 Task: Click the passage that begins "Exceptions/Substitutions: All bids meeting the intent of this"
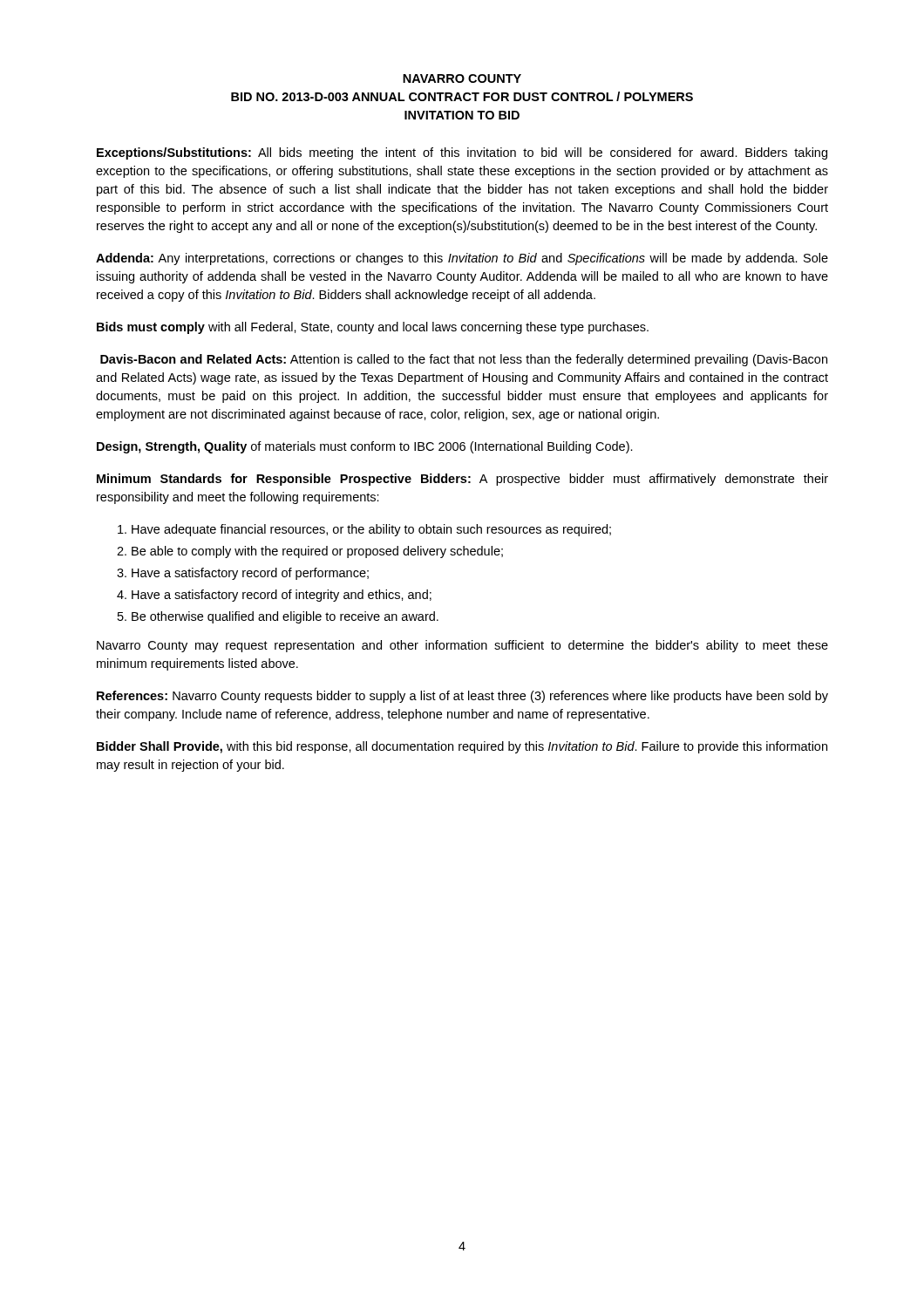point(462,190)
